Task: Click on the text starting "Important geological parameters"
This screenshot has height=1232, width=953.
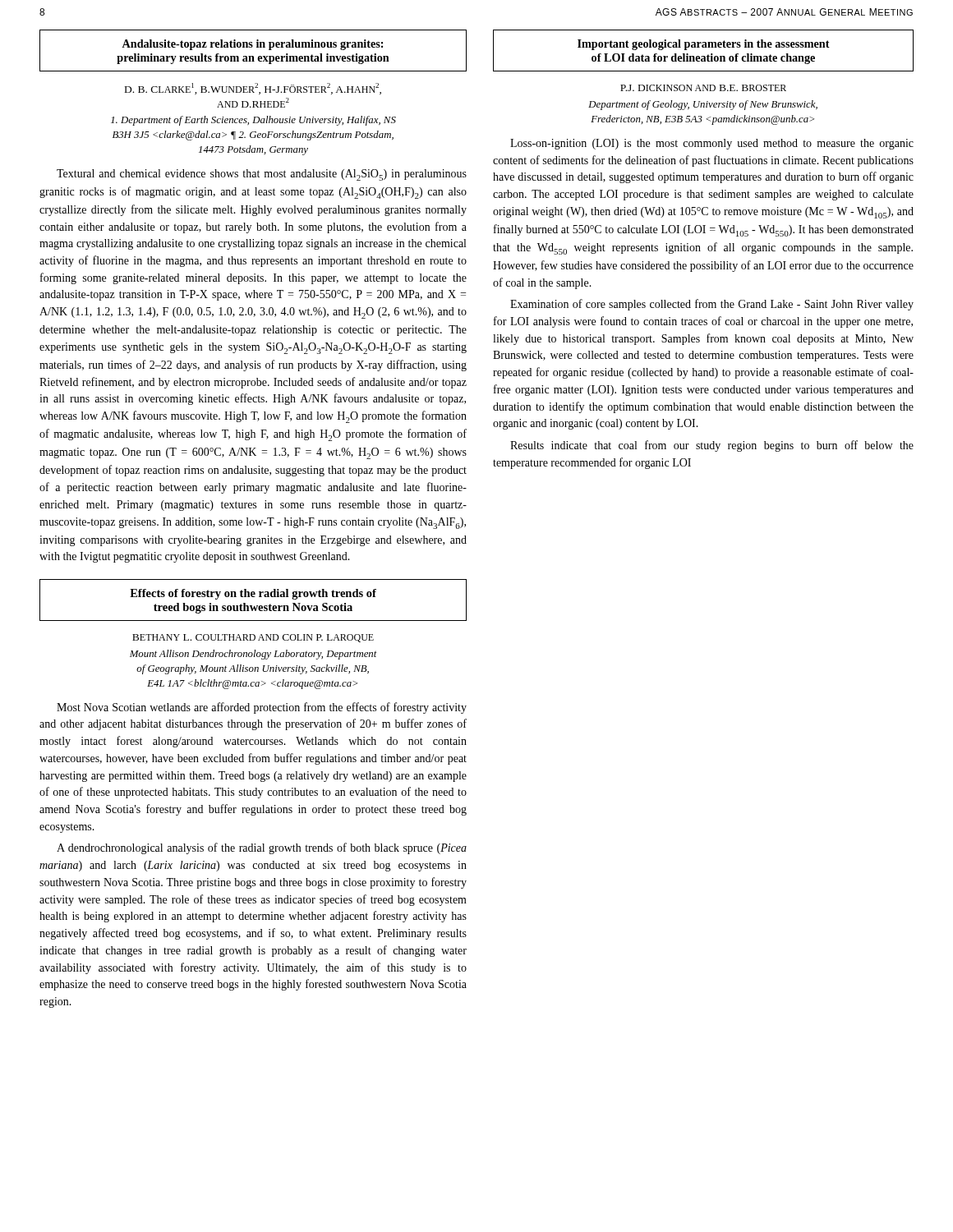Action: click(703, 51)
